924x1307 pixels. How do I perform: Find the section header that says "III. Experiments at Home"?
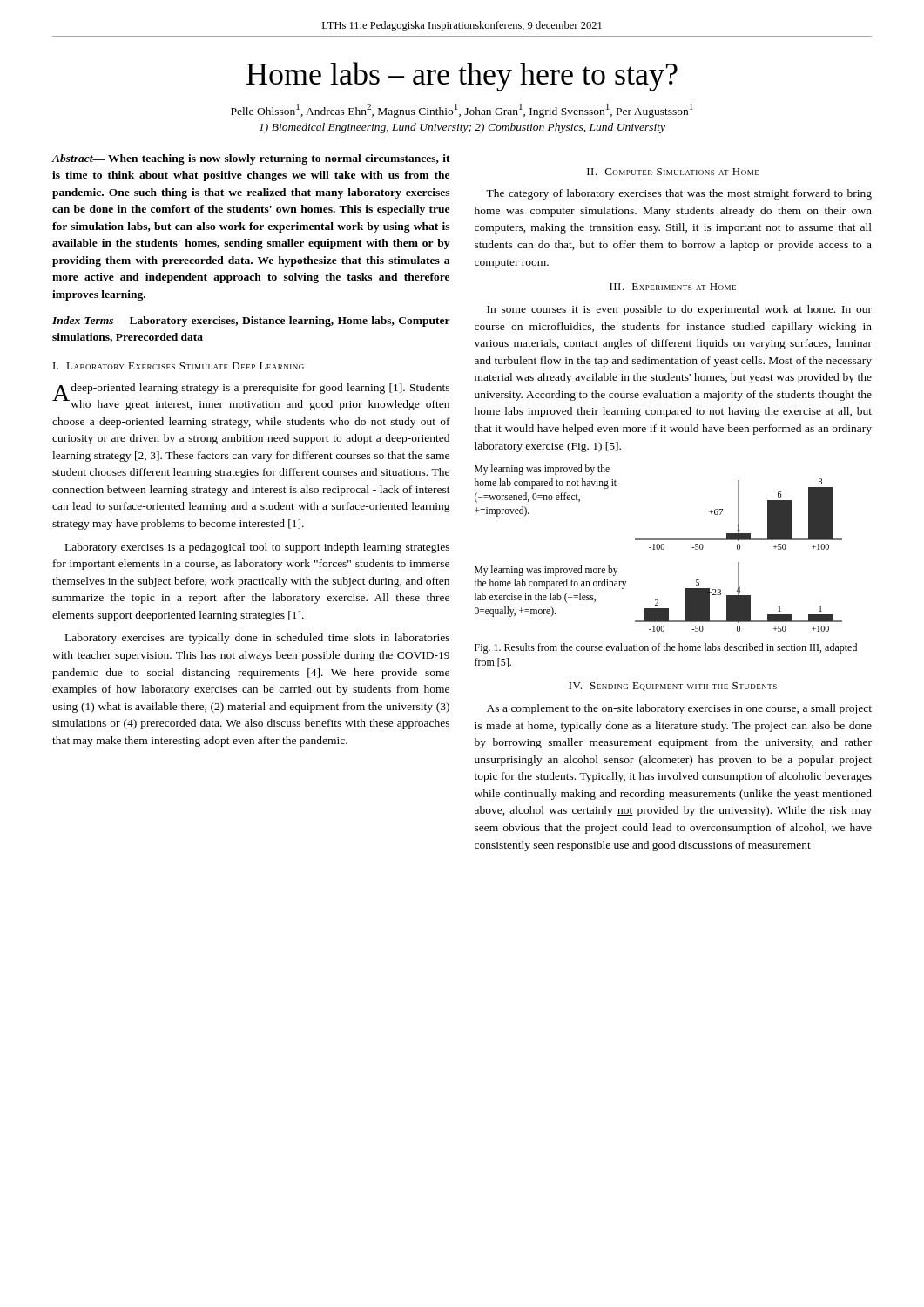(673, 286)
